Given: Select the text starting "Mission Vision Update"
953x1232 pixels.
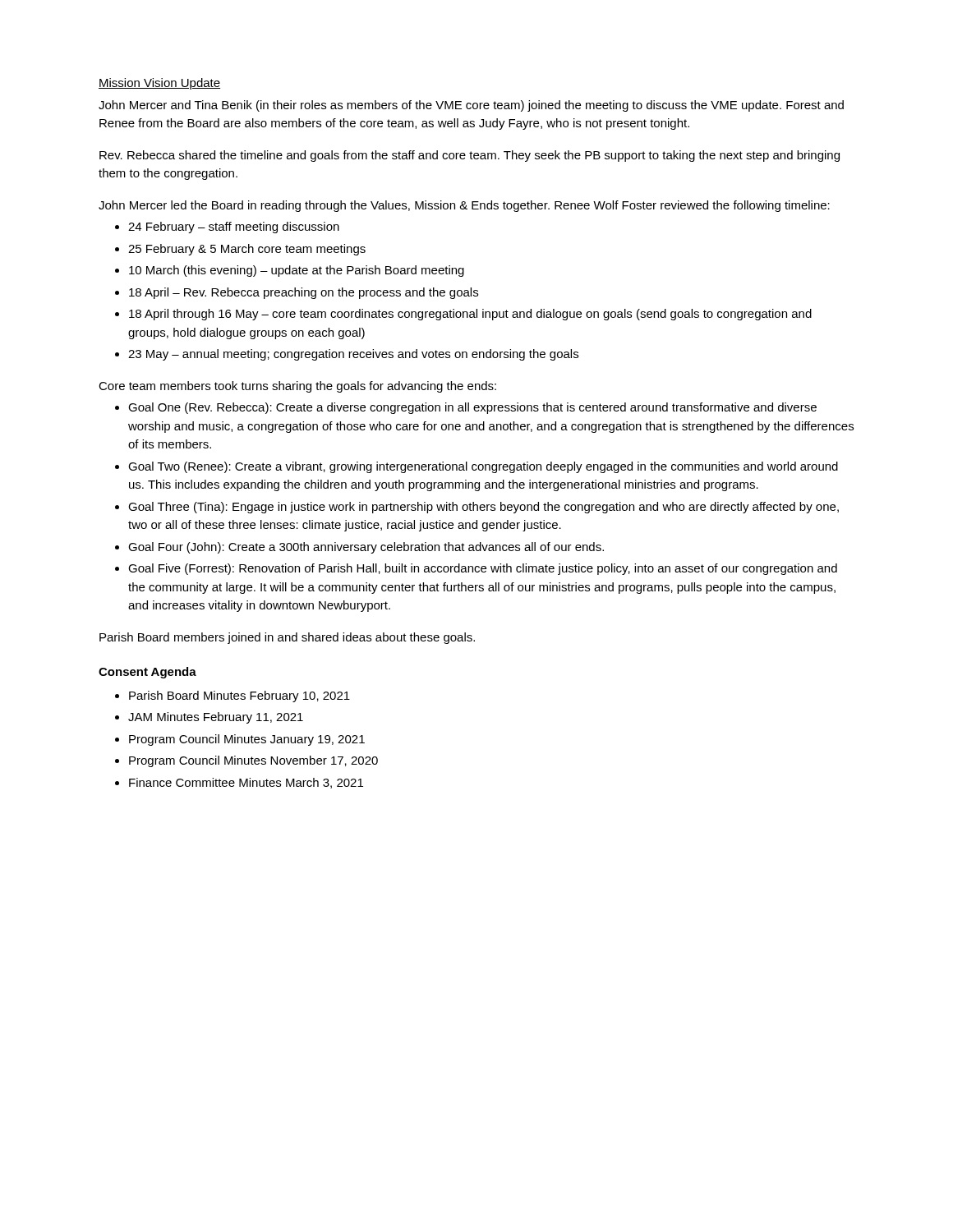Looking at the screenshot, I should pyautogui.click(x=159, y=83).
